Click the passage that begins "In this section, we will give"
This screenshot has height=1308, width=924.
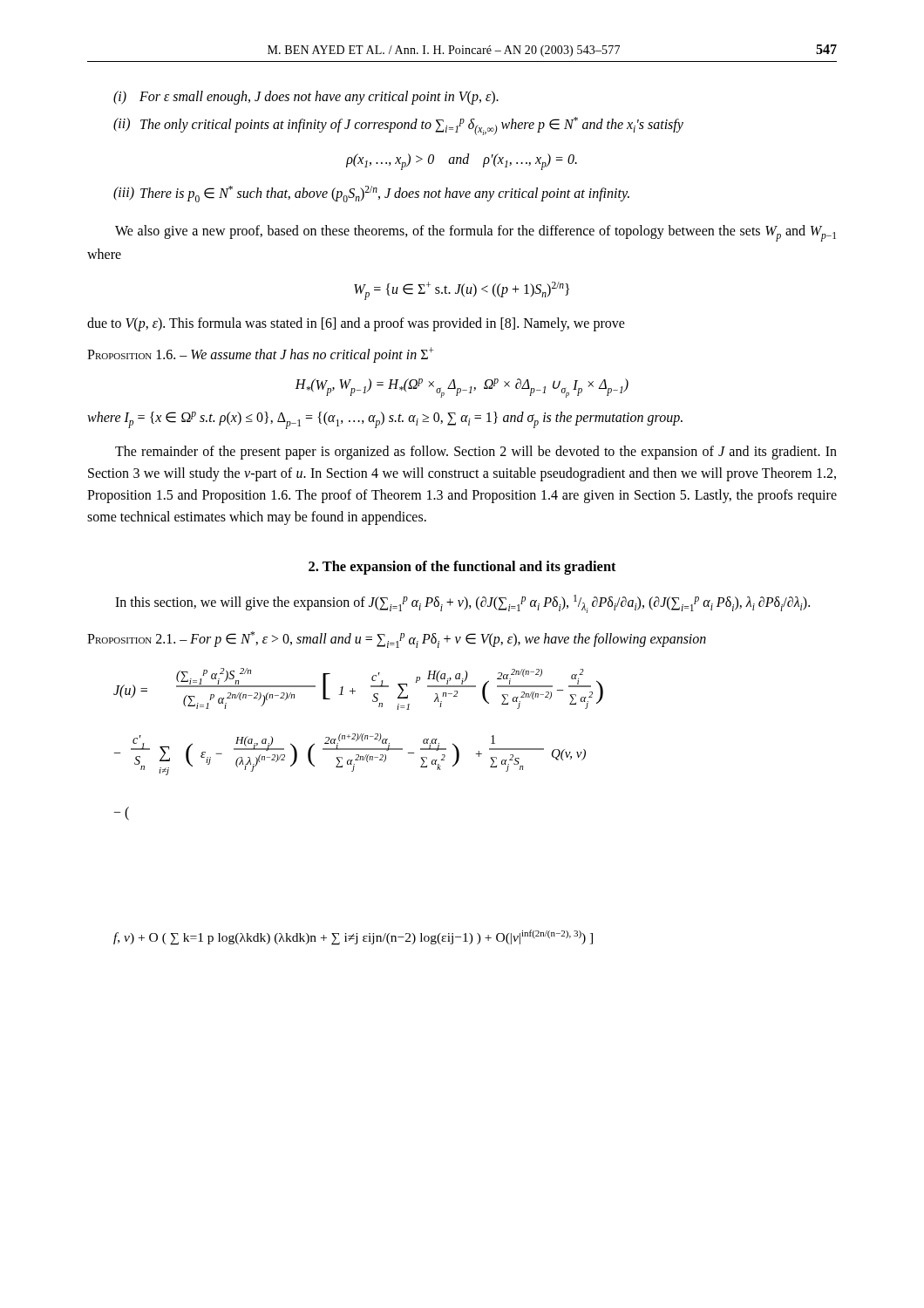(463, 604)
